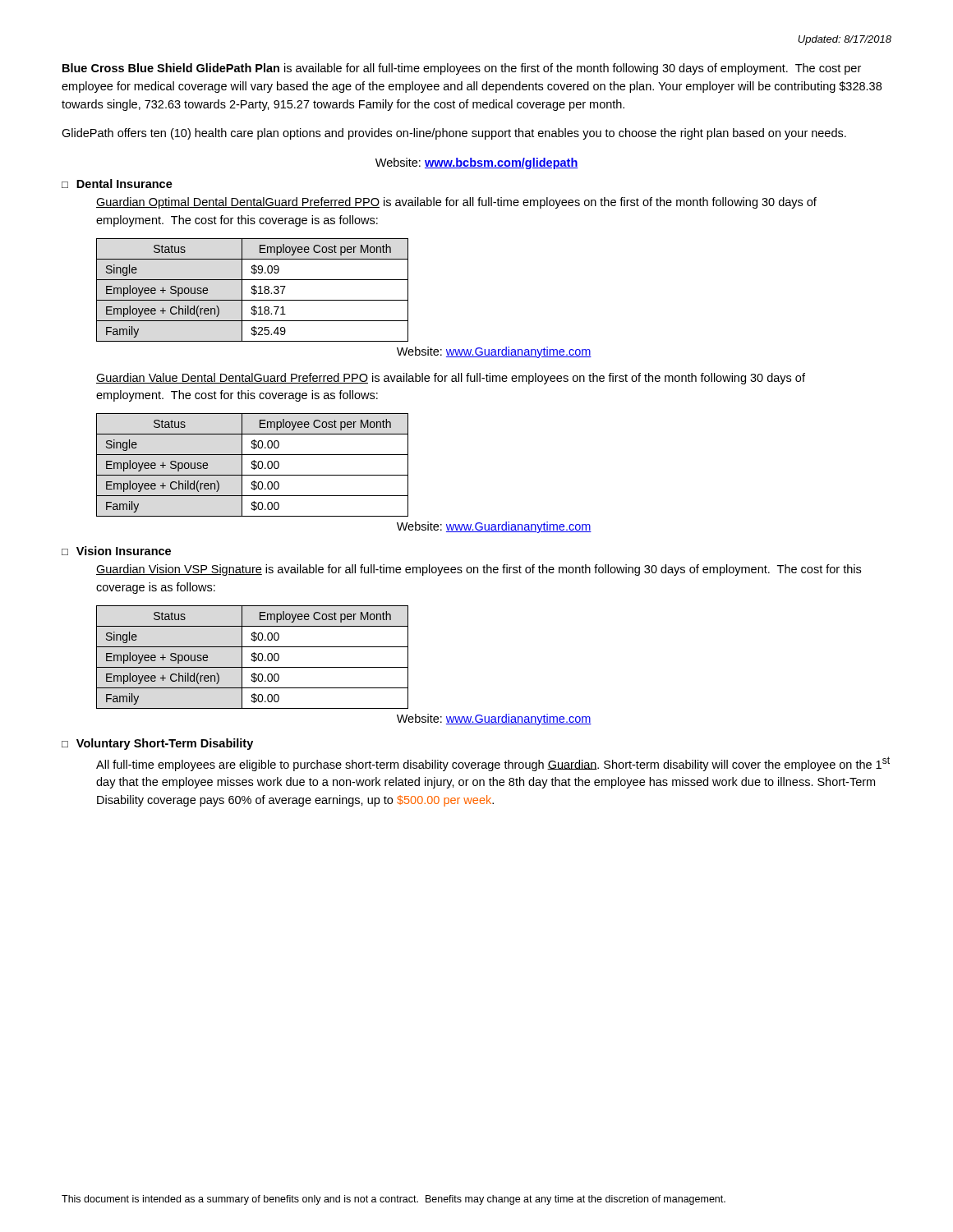The image size is (953, 1232).
Task: Click on the region starting "GlidePath offers ten (10) health care"
Action: click(x=454, y=133)
